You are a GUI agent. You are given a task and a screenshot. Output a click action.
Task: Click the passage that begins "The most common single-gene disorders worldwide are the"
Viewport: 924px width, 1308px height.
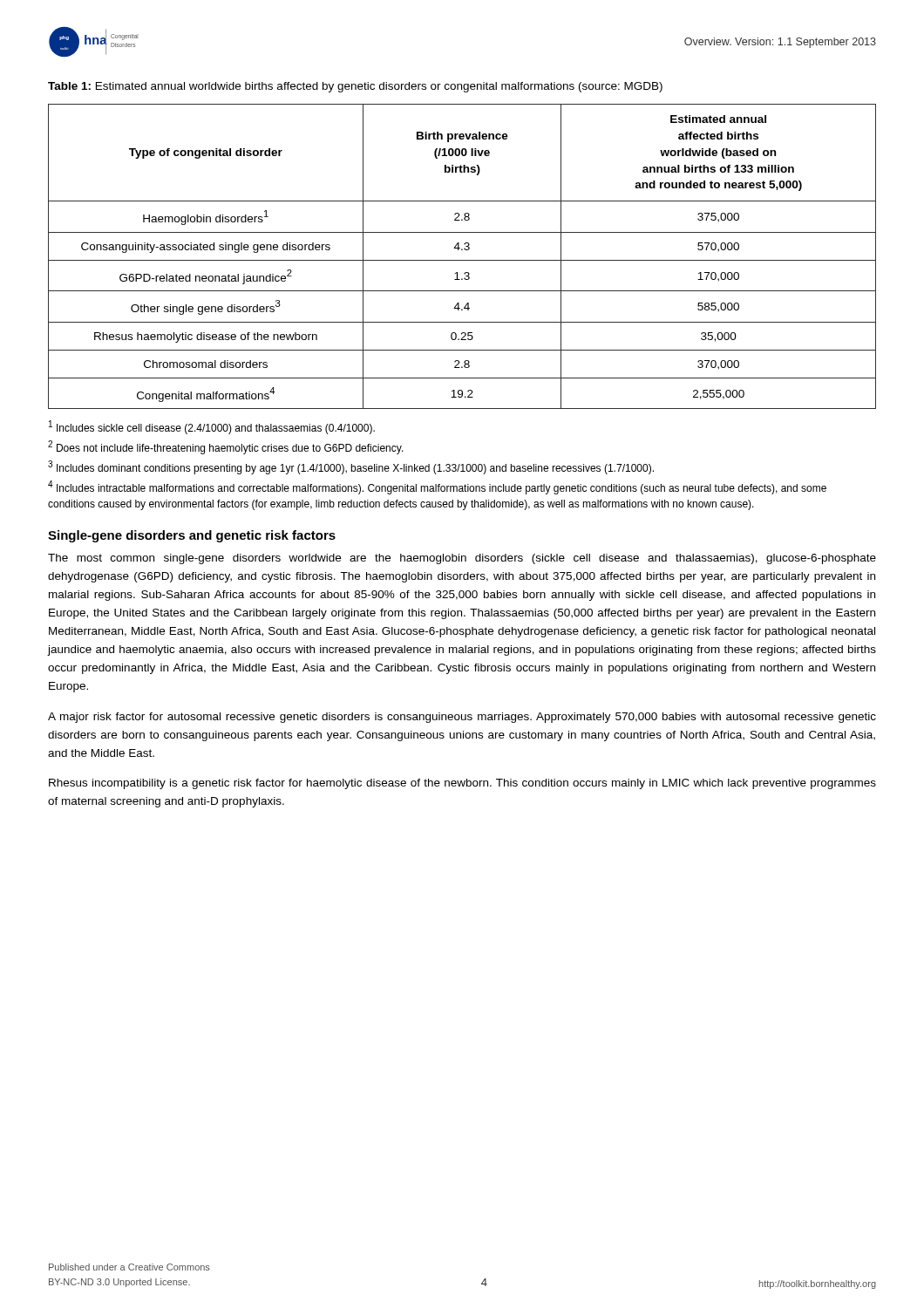coord(462,622)
